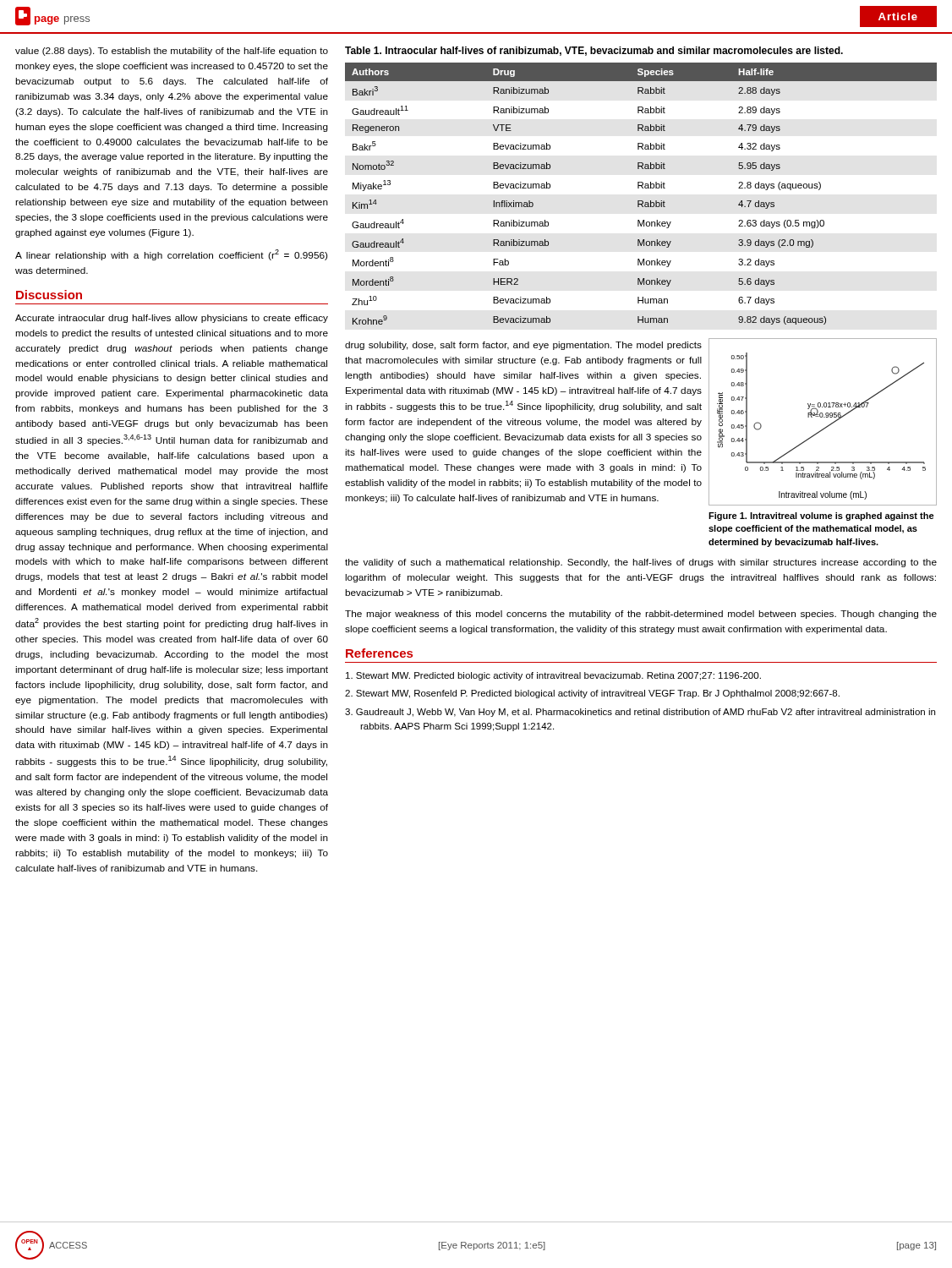Point to the passage starting "value (2.88 days). To establish the"
The height and width of the screenshot is (1268, 952).
click(172, 142)
